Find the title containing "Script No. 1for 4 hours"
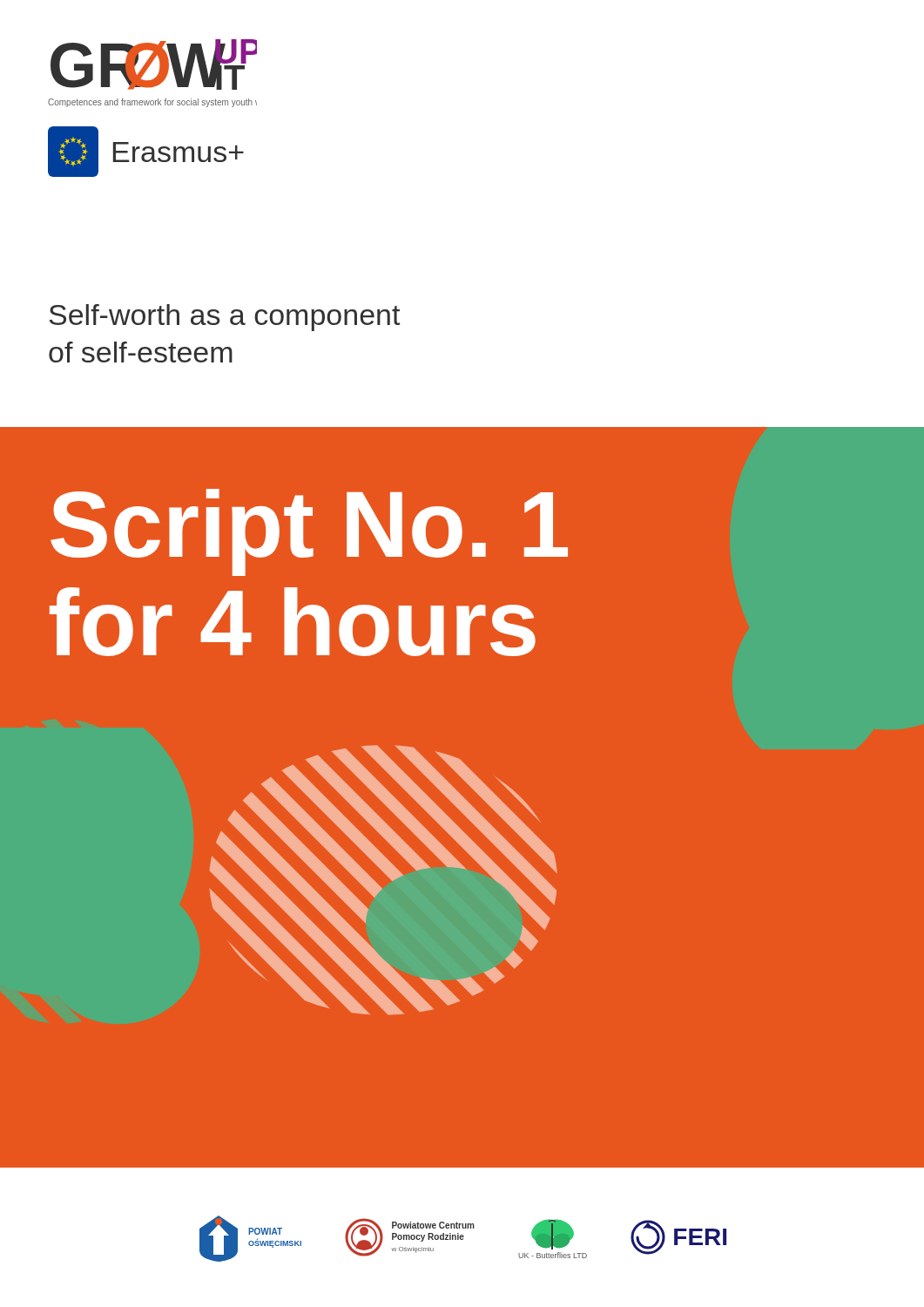Image resolution: width=924 pixels, height=1307 pixels. pos(309,574)
